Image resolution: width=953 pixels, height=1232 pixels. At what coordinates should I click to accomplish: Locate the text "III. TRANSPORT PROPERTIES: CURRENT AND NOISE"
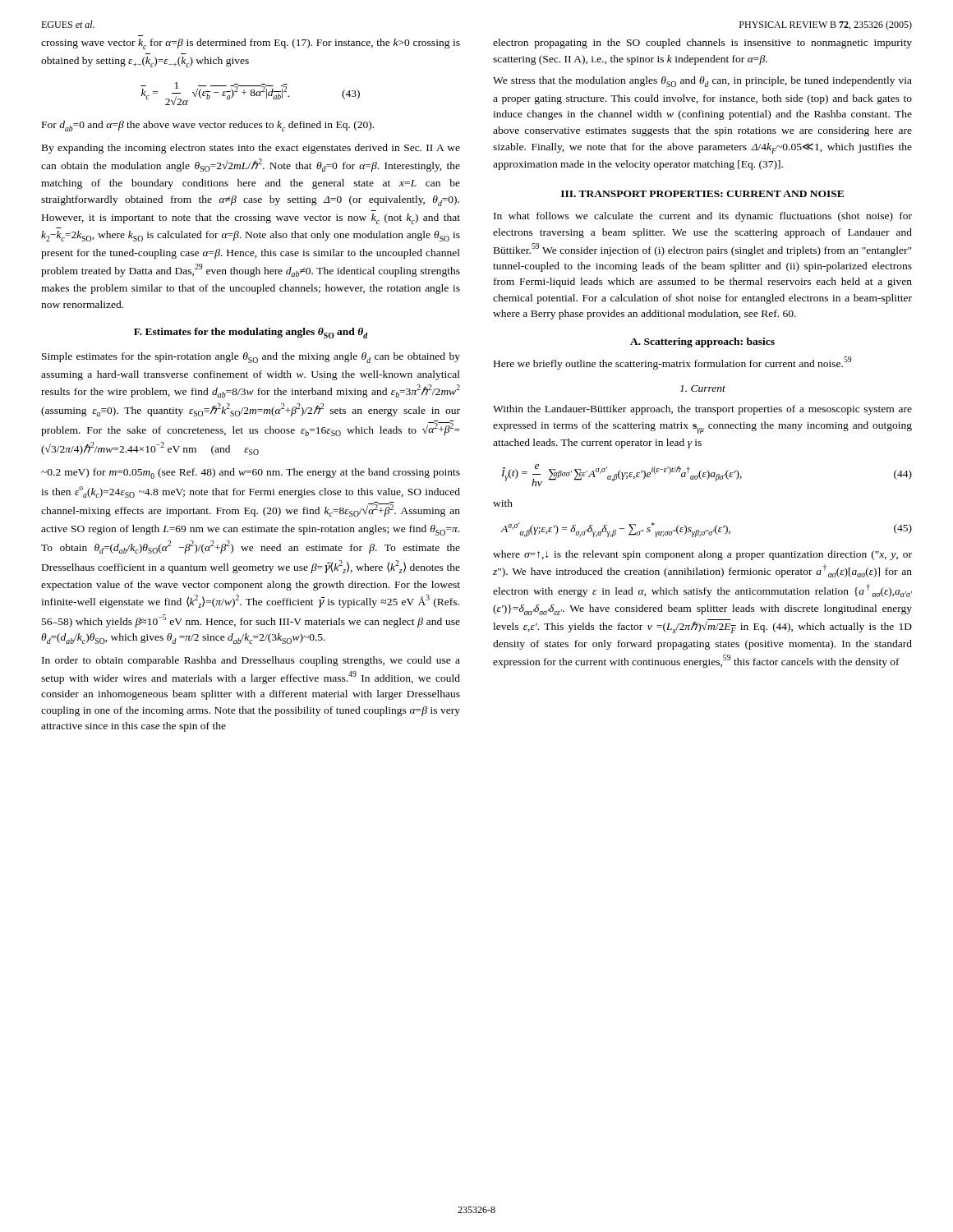[x=702, y=193]
